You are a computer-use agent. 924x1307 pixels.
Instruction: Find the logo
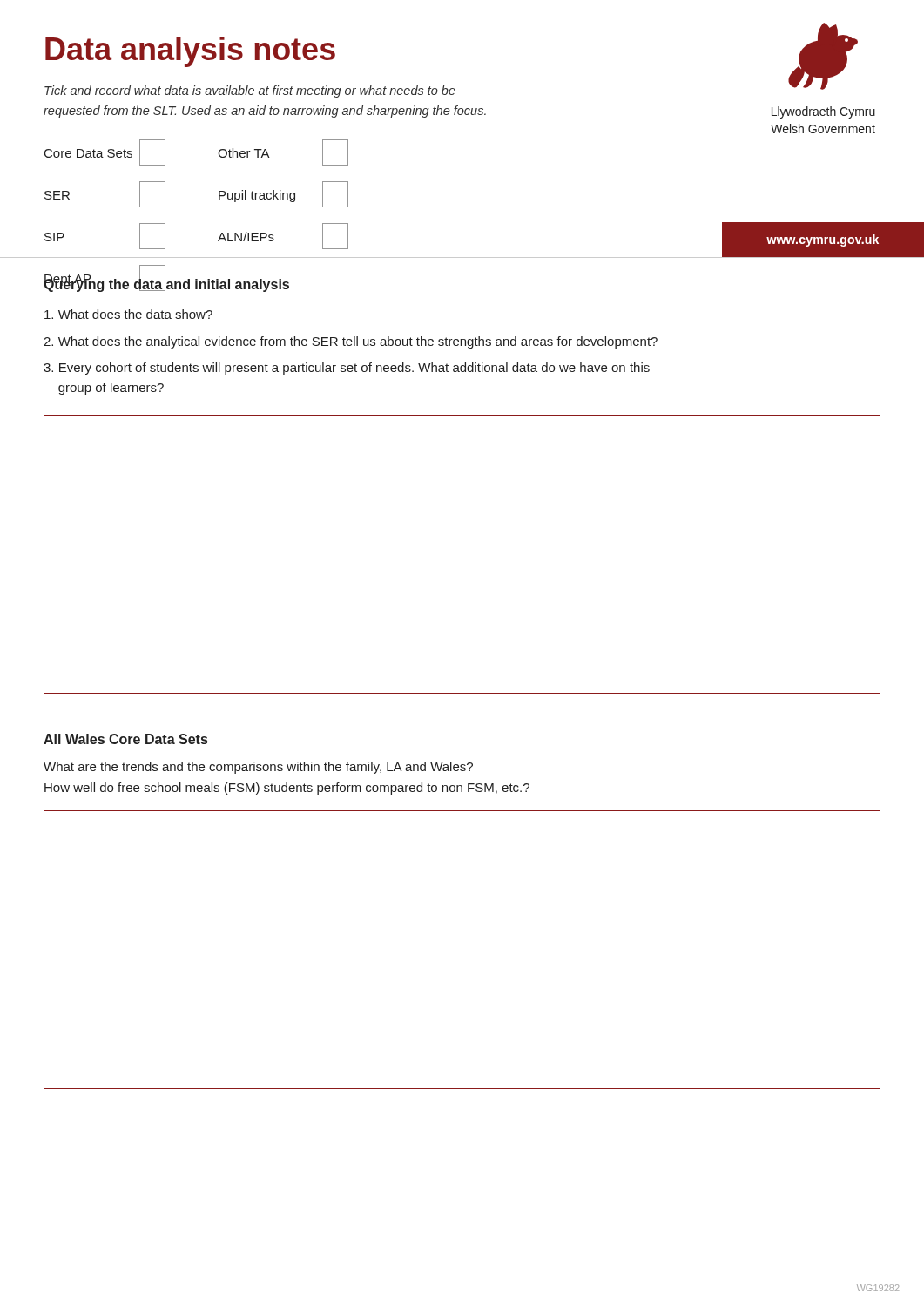823,129
